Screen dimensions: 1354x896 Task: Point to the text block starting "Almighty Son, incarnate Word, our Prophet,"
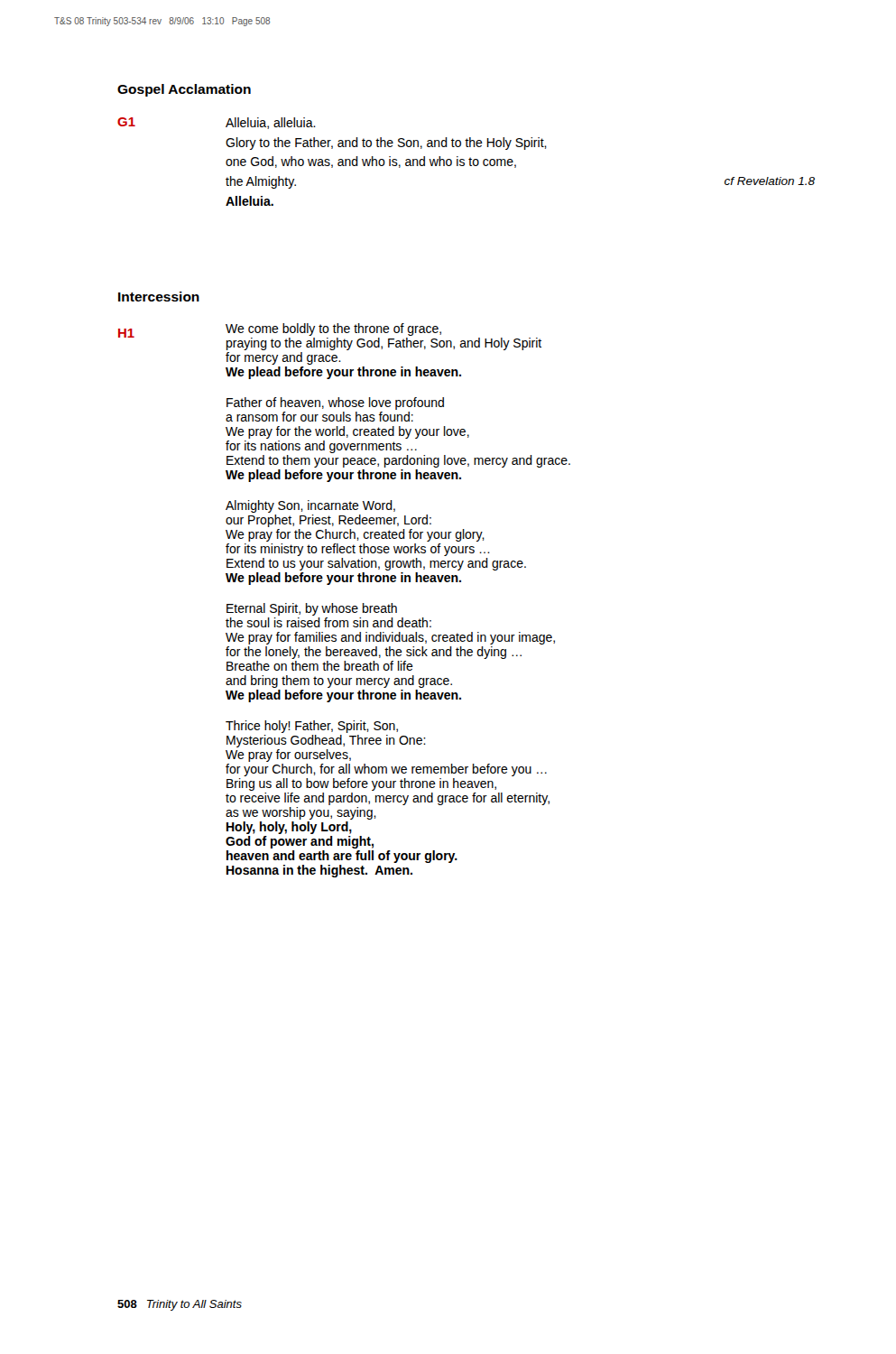(376, 542)
